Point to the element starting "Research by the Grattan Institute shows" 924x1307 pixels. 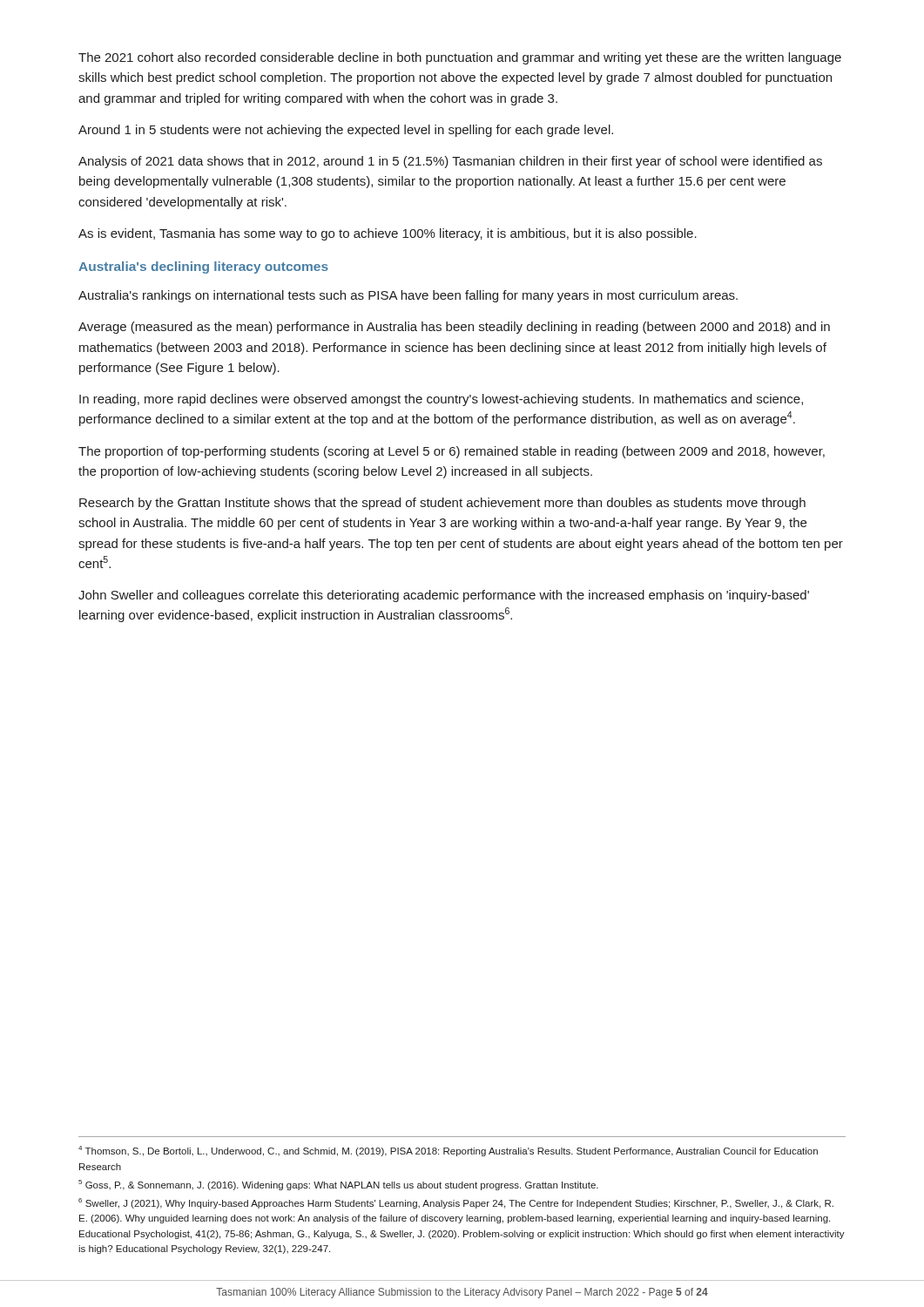coord(462,533)
